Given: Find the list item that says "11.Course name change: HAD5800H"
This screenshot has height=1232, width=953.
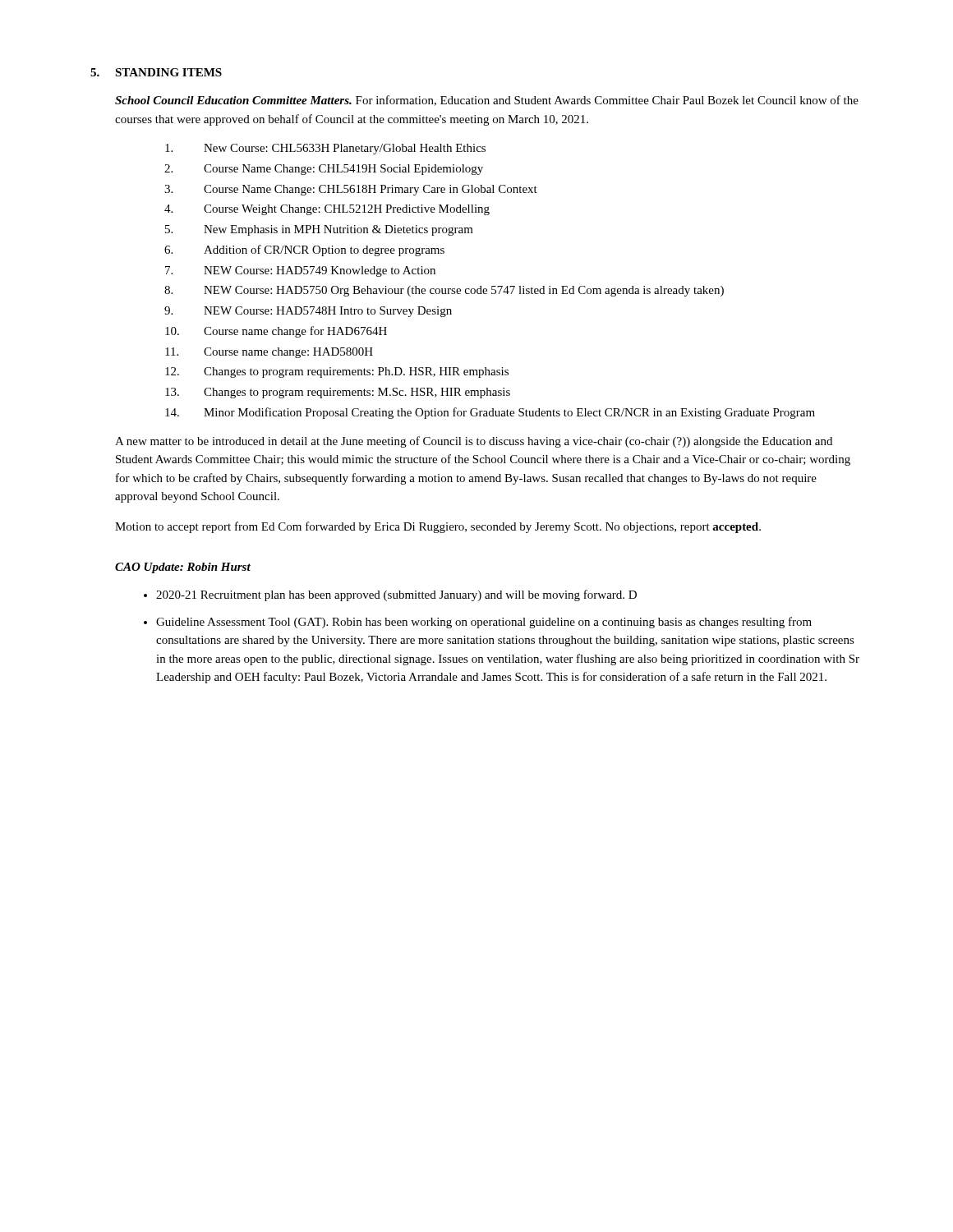Looking at the screenshot, I should point(269,353).
